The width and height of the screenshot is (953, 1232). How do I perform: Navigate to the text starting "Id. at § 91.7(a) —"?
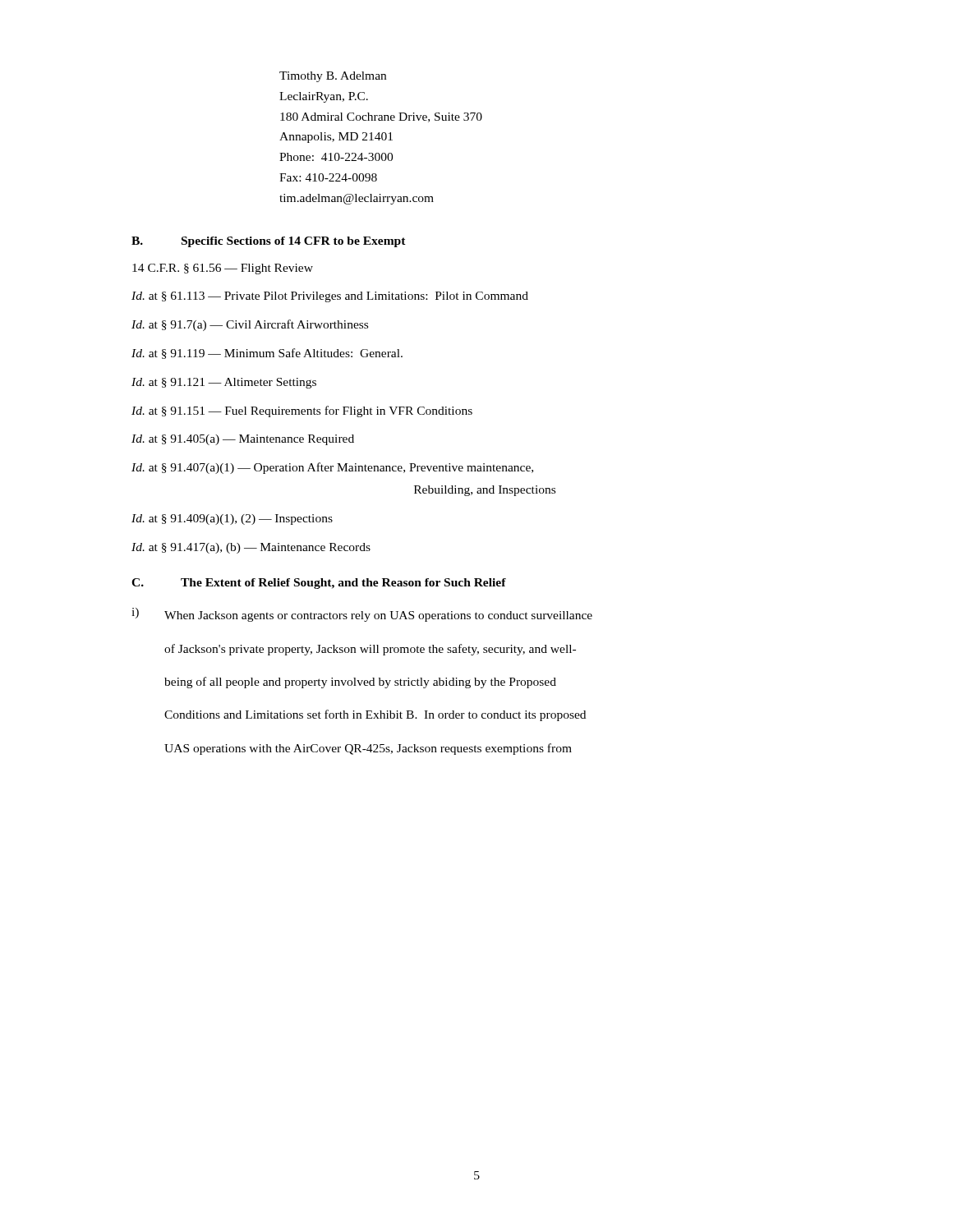[x=250, y=325]
